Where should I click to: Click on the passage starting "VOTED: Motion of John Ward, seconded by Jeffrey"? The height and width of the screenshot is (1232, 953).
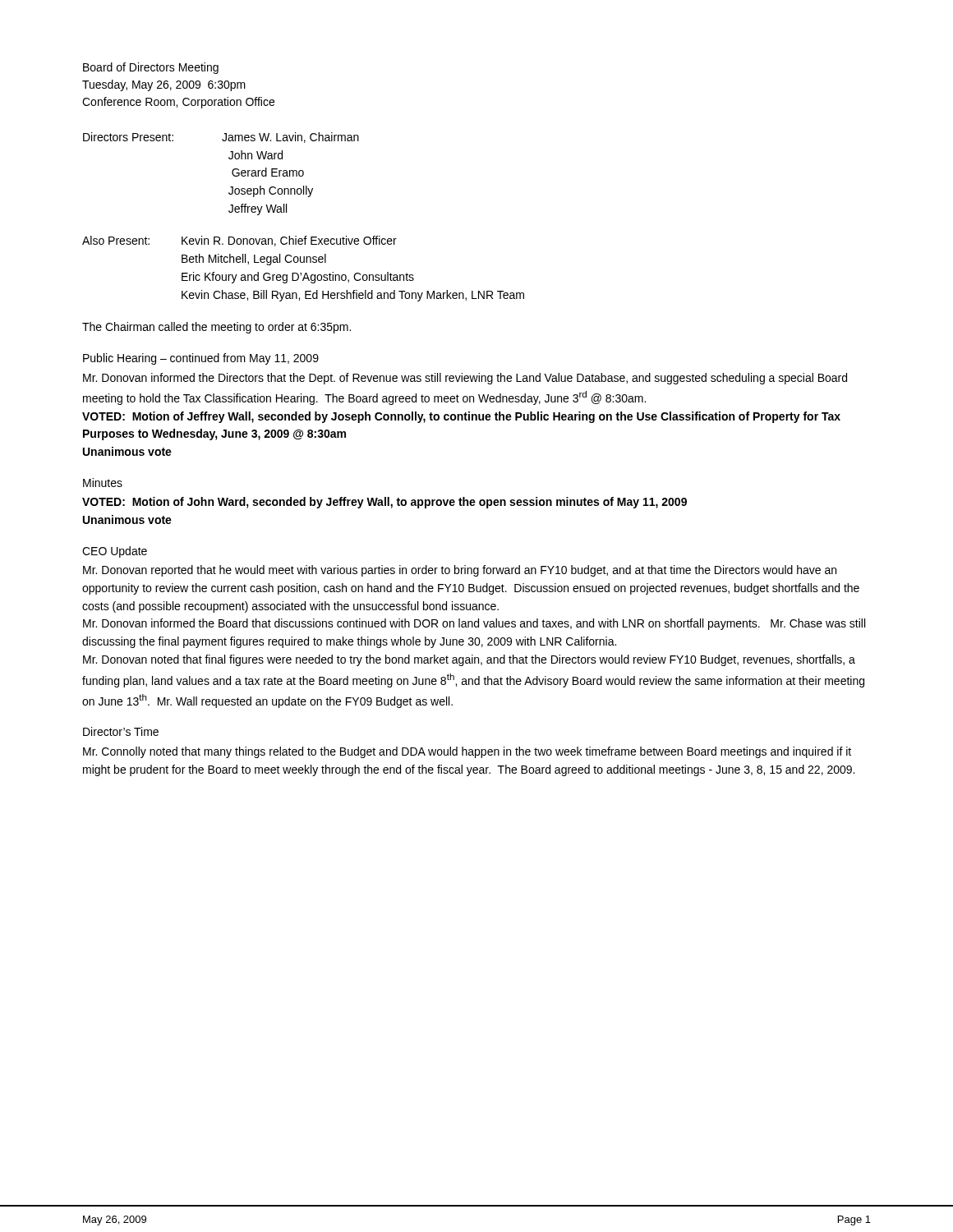(385, 511)
